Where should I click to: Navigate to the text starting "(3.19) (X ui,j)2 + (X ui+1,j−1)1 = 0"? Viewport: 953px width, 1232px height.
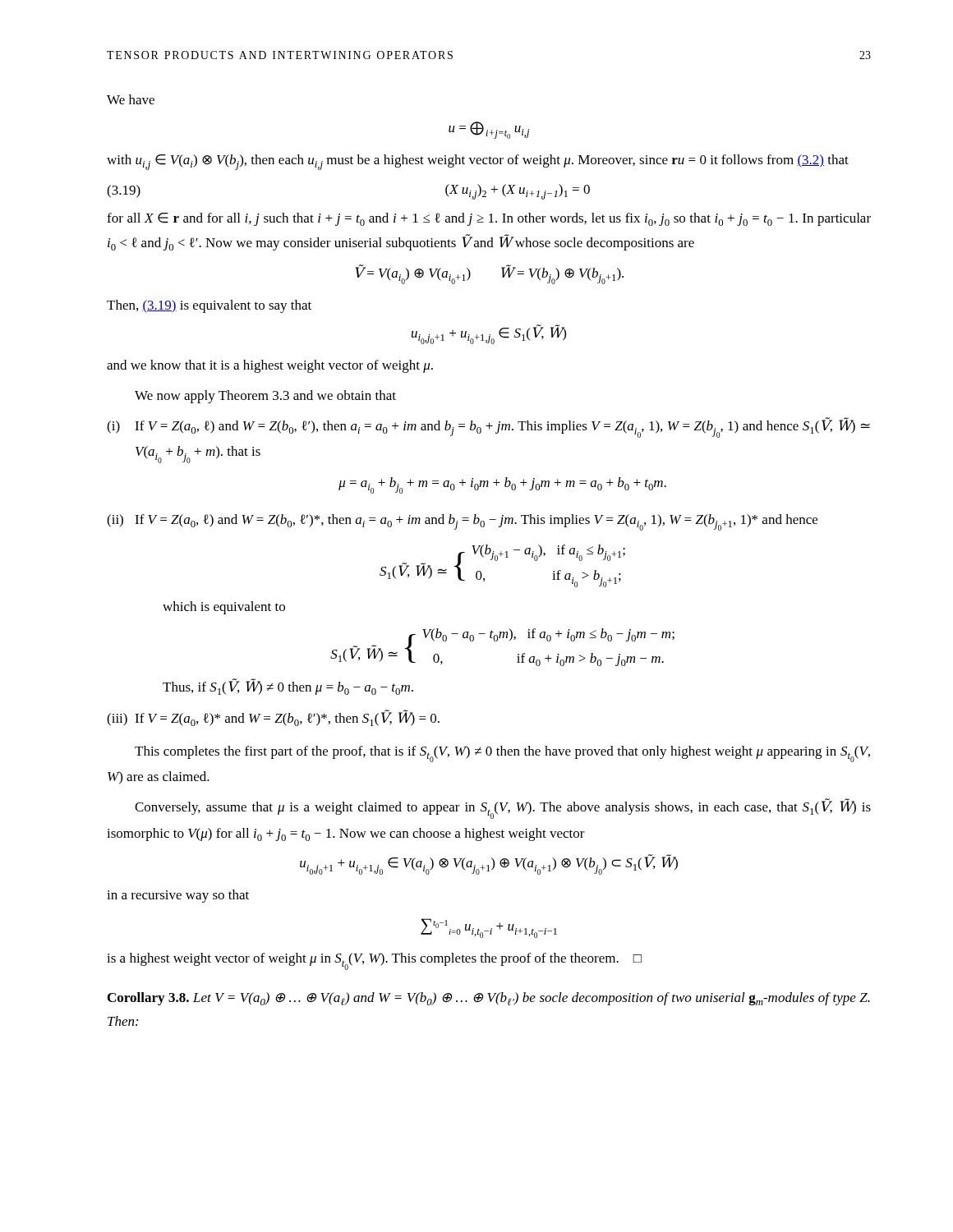489,191
